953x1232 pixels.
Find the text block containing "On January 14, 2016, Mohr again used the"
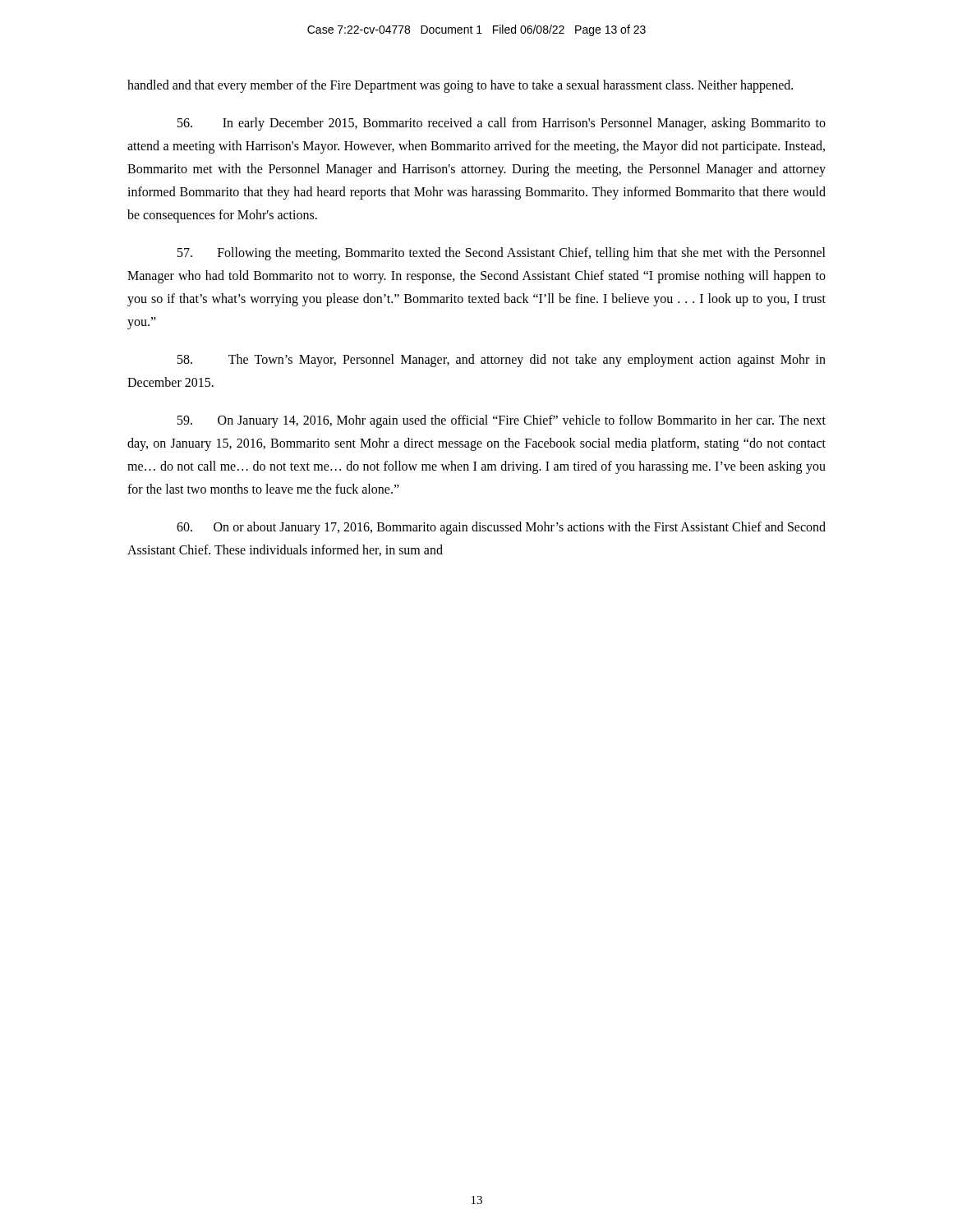476,455
